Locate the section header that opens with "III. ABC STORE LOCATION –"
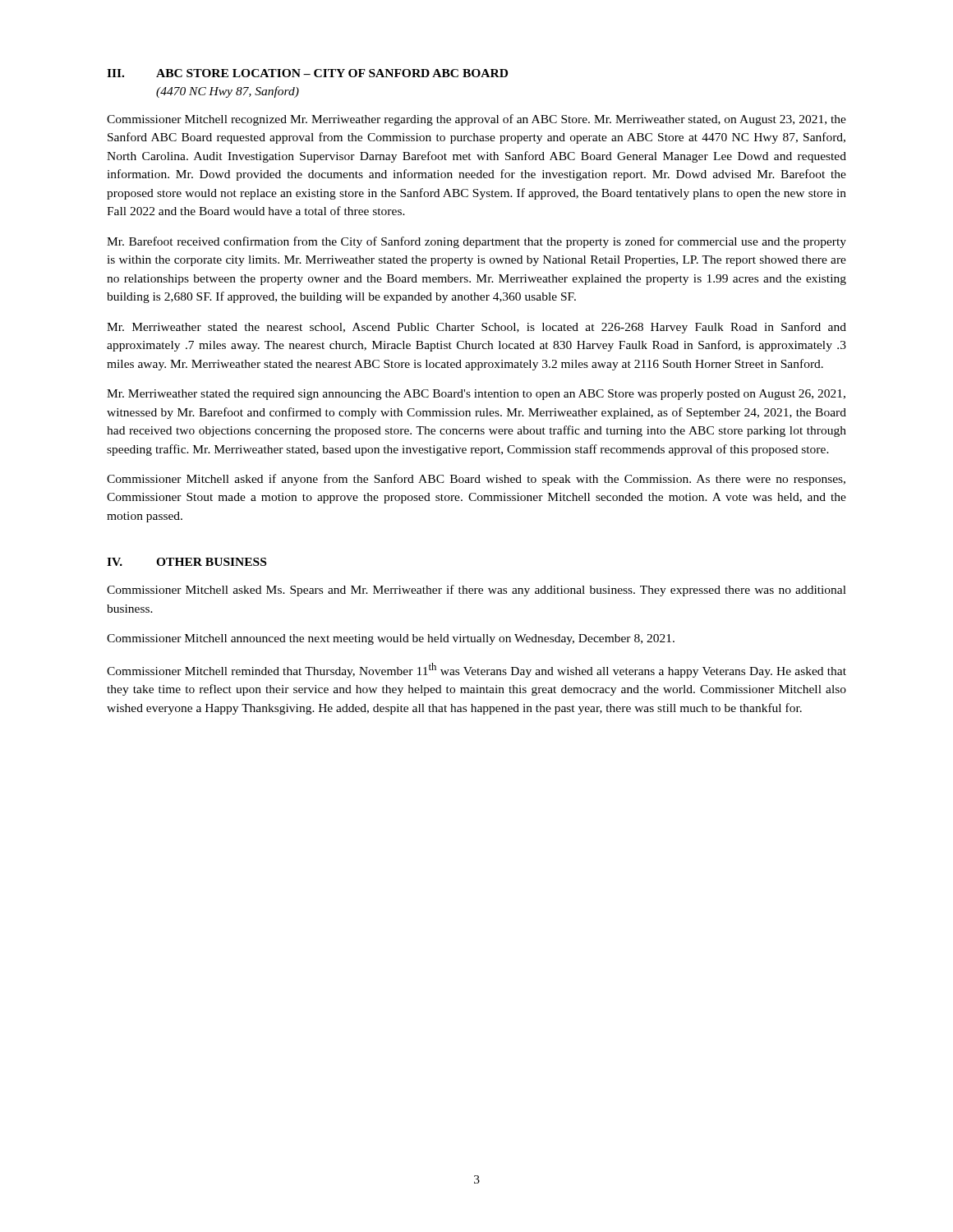This screenshot has width=953, height=1232. 476,82
